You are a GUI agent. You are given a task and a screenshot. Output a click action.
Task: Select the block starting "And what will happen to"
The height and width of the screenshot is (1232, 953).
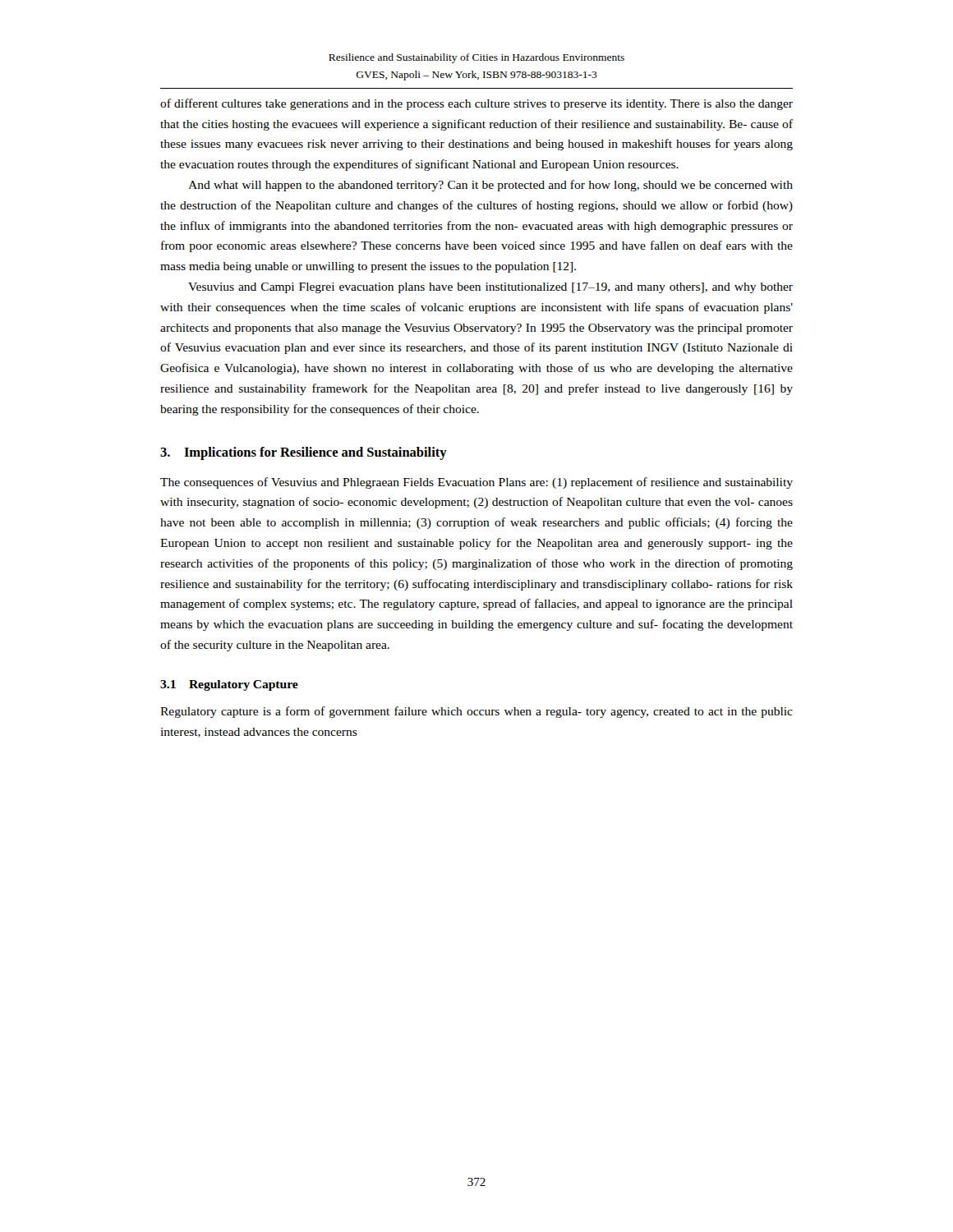coord(476,226)
